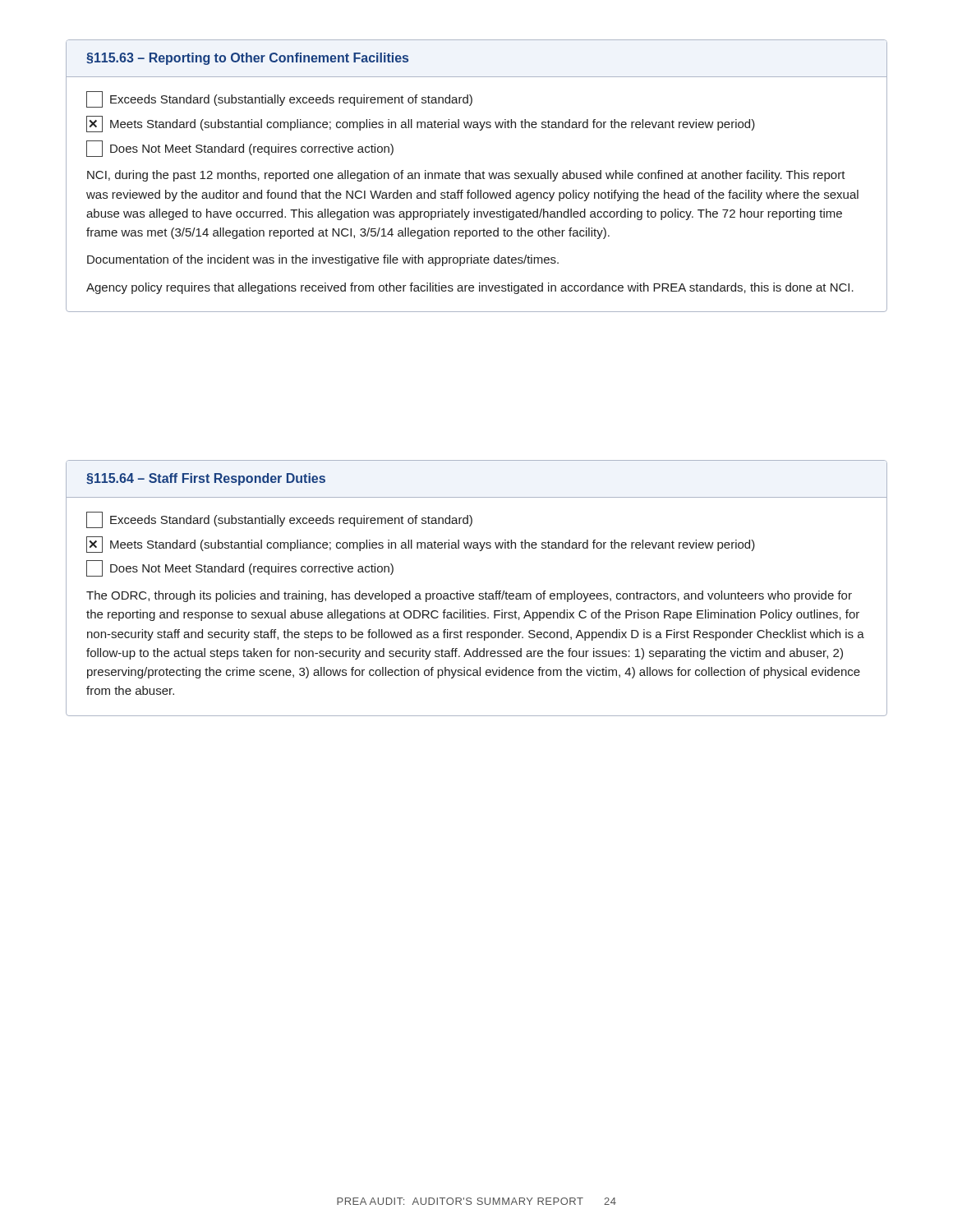Where does it say "§115.64 – Staff First Responder Duties"?
Viewport: 953px width, 1232px height.
point(206,478)
